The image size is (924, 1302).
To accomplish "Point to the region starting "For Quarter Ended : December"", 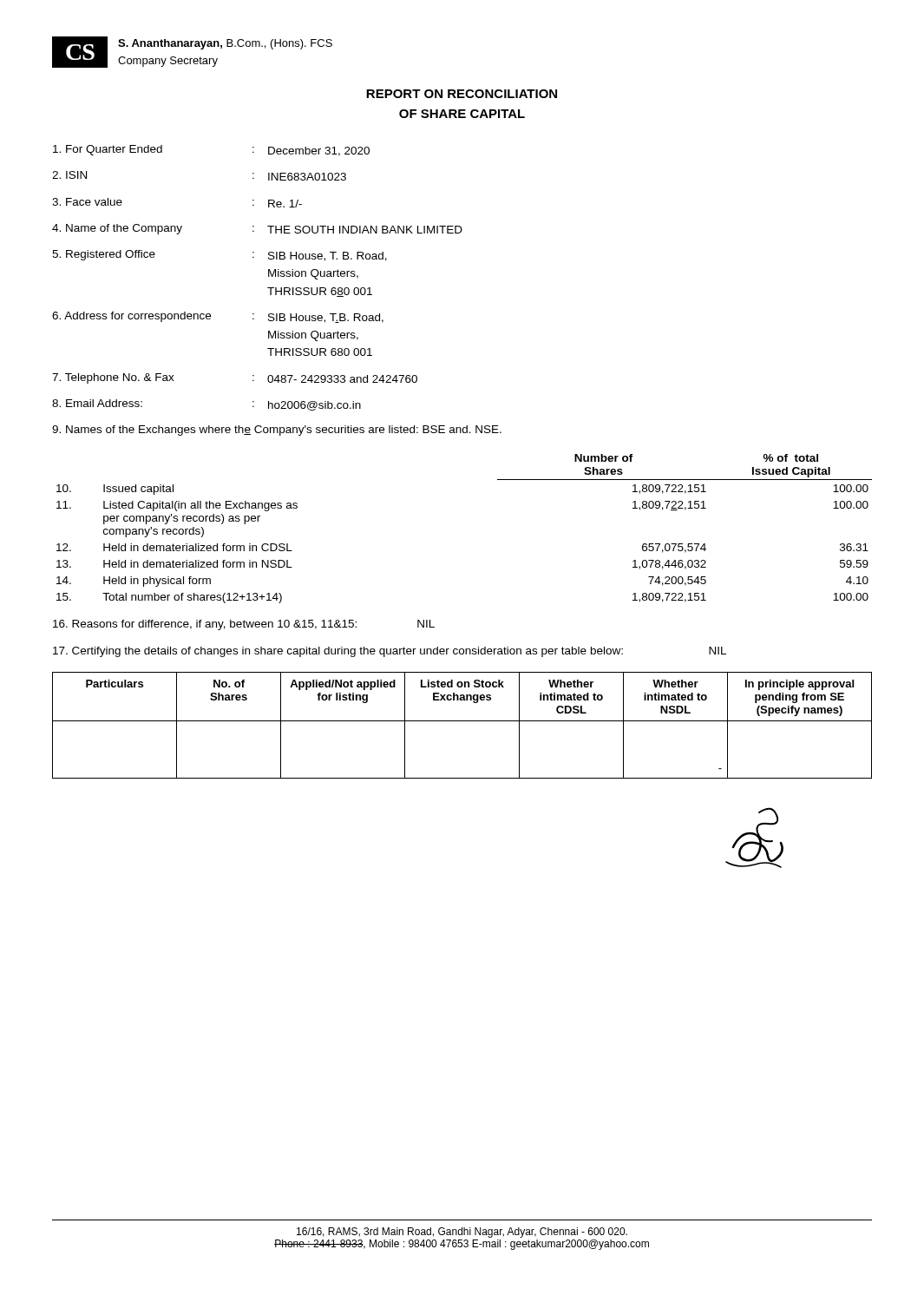I will pyautogui.click(x=110, y=151).
